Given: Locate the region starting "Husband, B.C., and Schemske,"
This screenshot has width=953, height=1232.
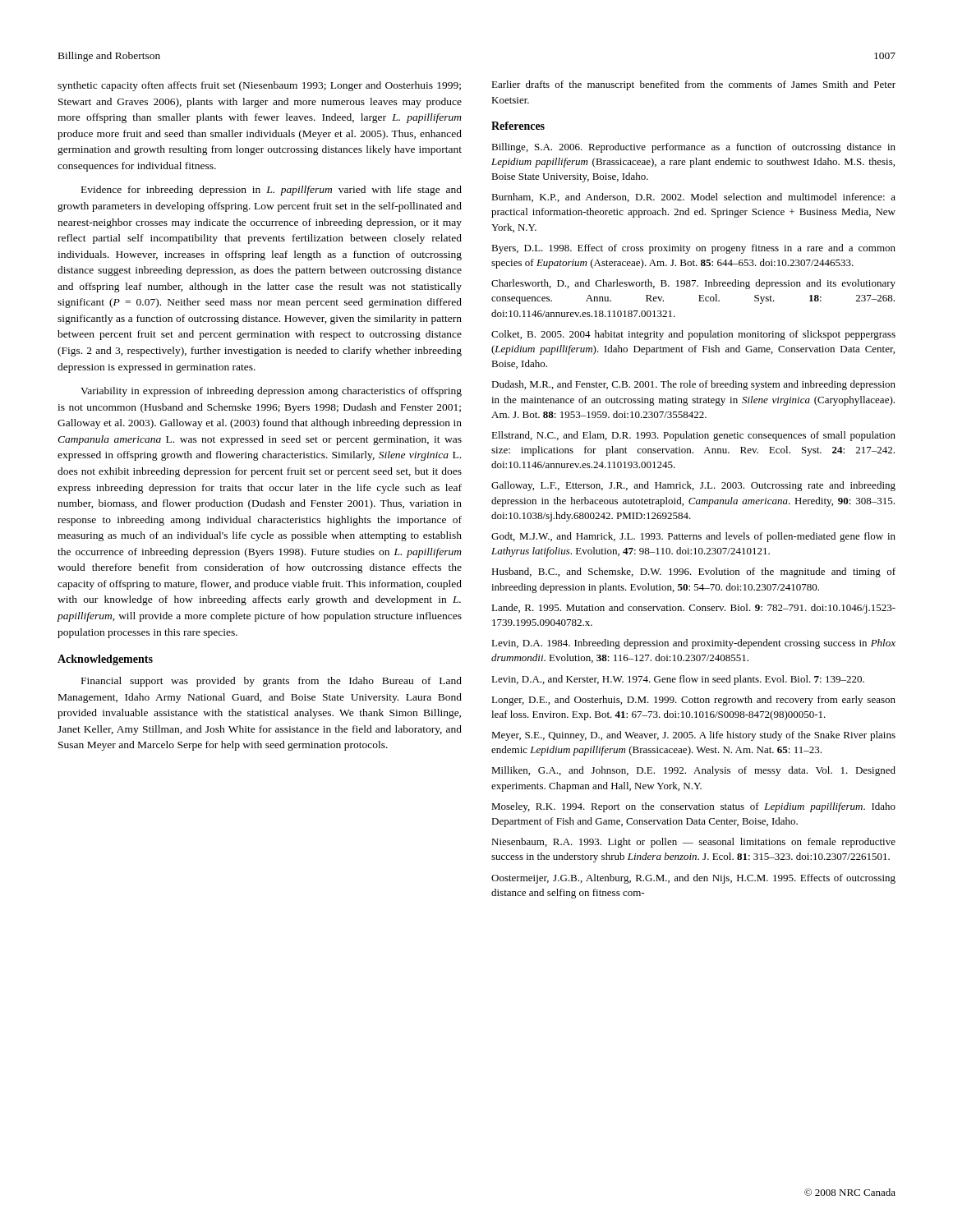Looking at the screenshot, I should [x=693, y=579].
